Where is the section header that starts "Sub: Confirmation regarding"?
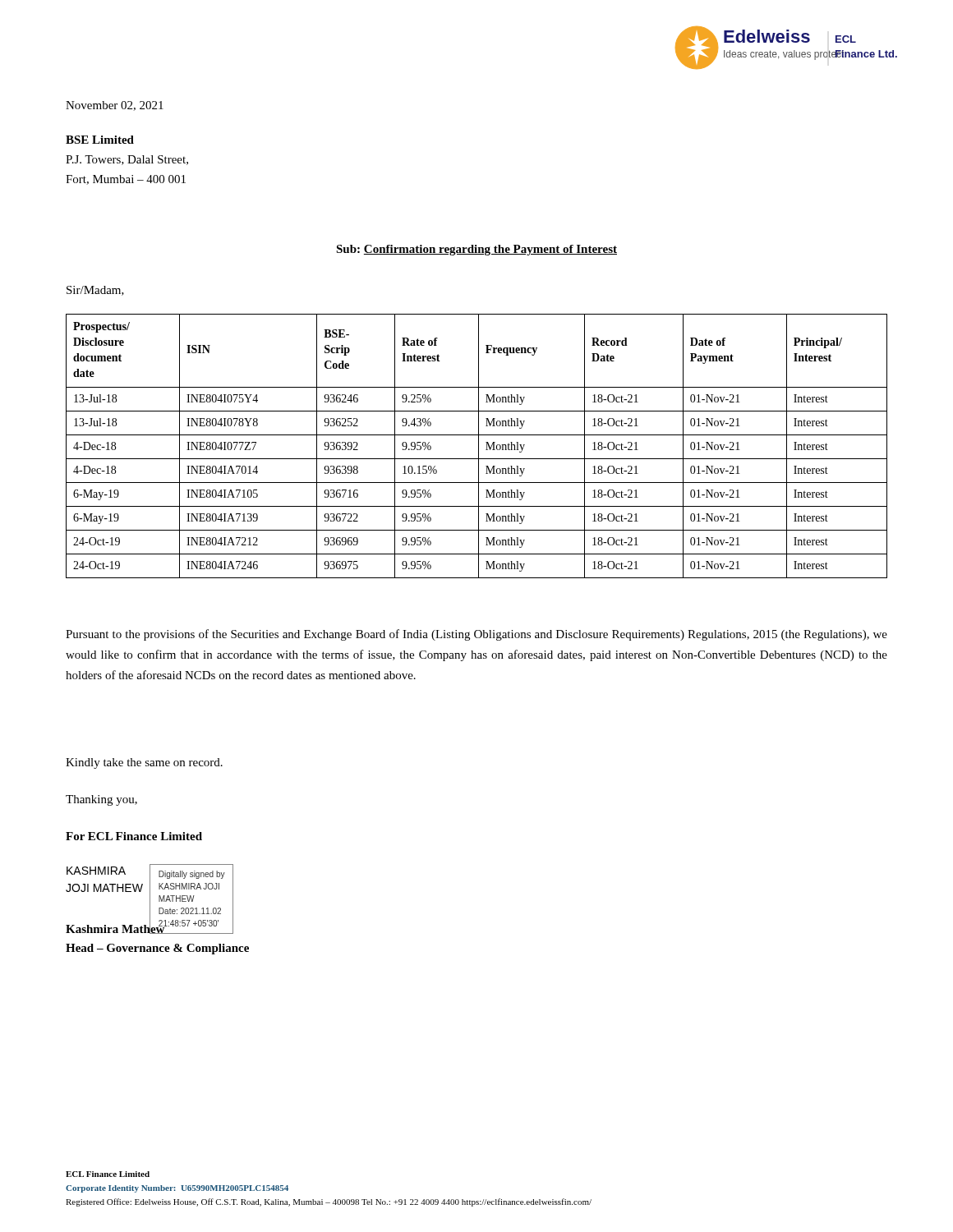The image size is (953, 1232). (476, 249)
